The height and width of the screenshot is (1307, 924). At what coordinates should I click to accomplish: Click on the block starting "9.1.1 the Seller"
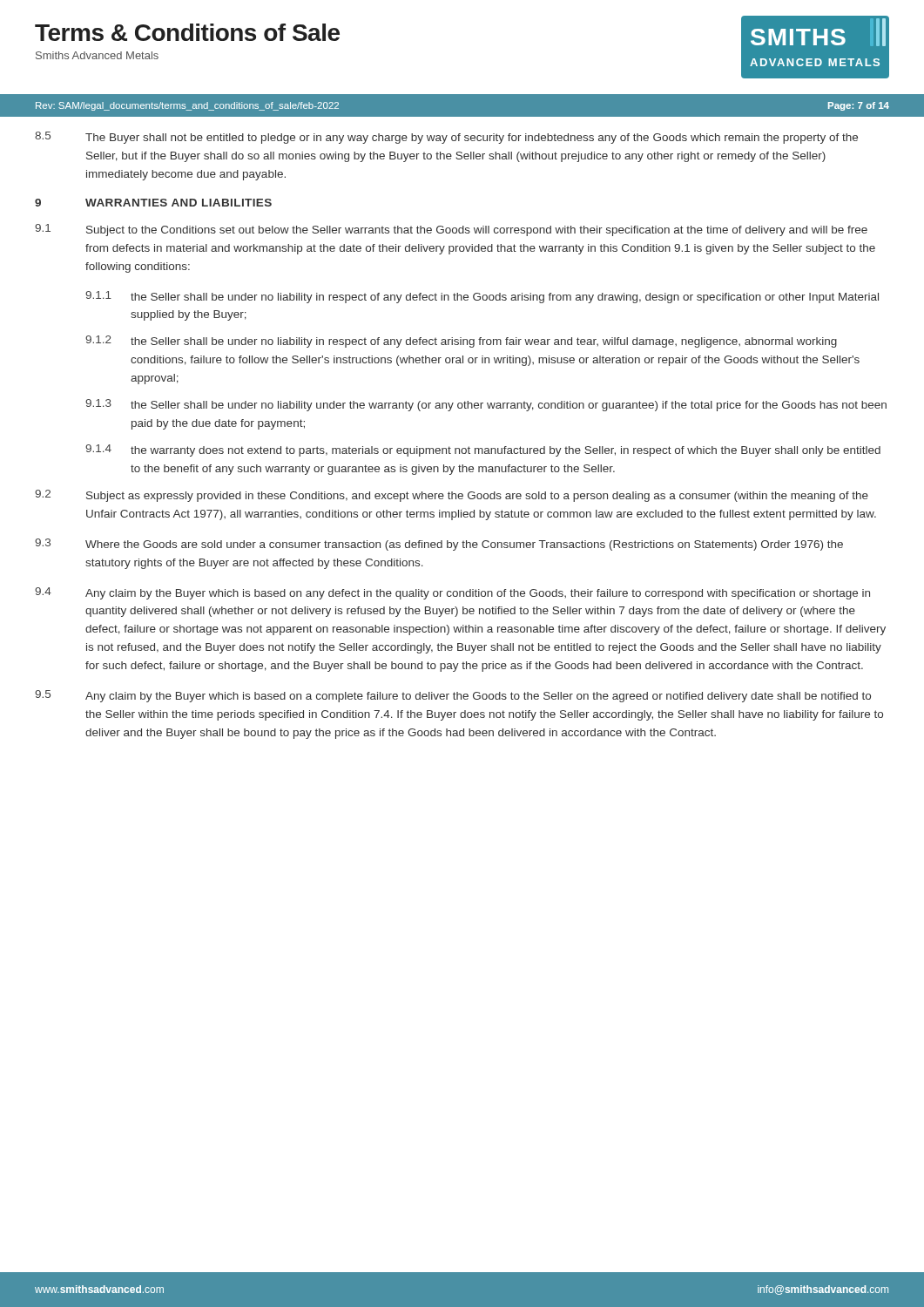coord(487,306)
